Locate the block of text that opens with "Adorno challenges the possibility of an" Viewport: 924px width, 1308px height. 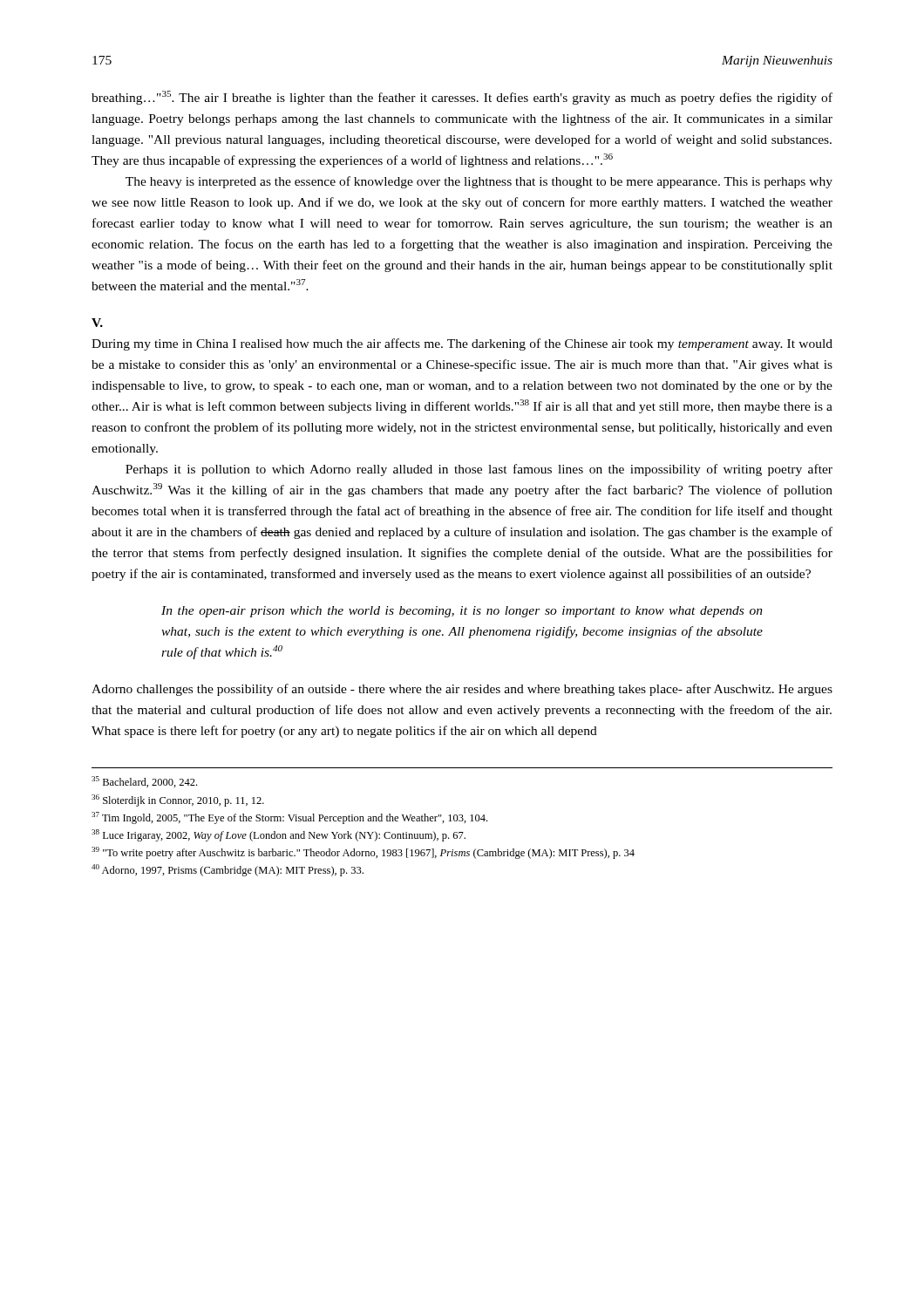click(462, 710)
